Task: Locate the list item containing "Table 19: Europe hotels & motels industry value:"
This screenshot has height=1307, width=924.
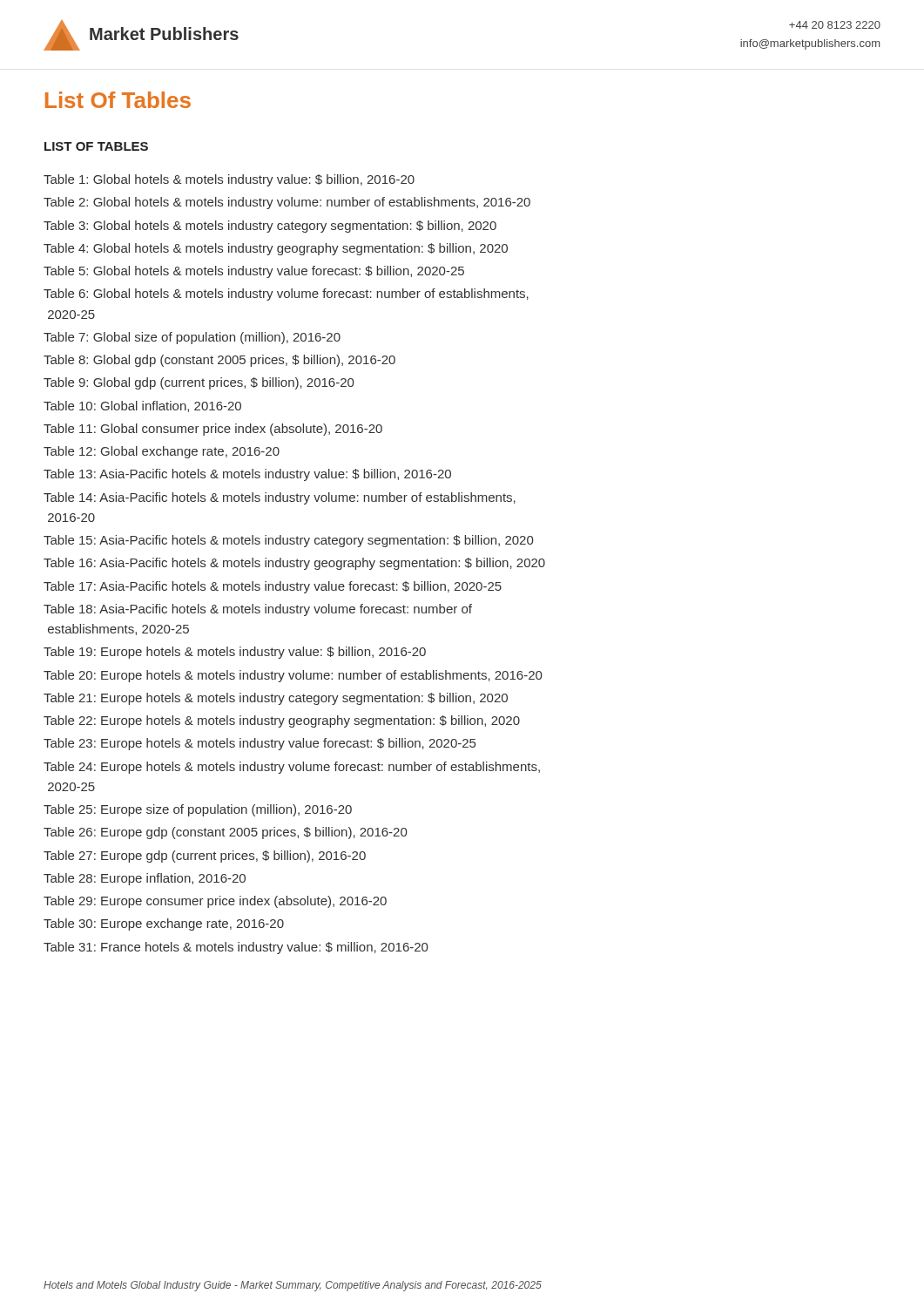Action: [x=235, y=652]
